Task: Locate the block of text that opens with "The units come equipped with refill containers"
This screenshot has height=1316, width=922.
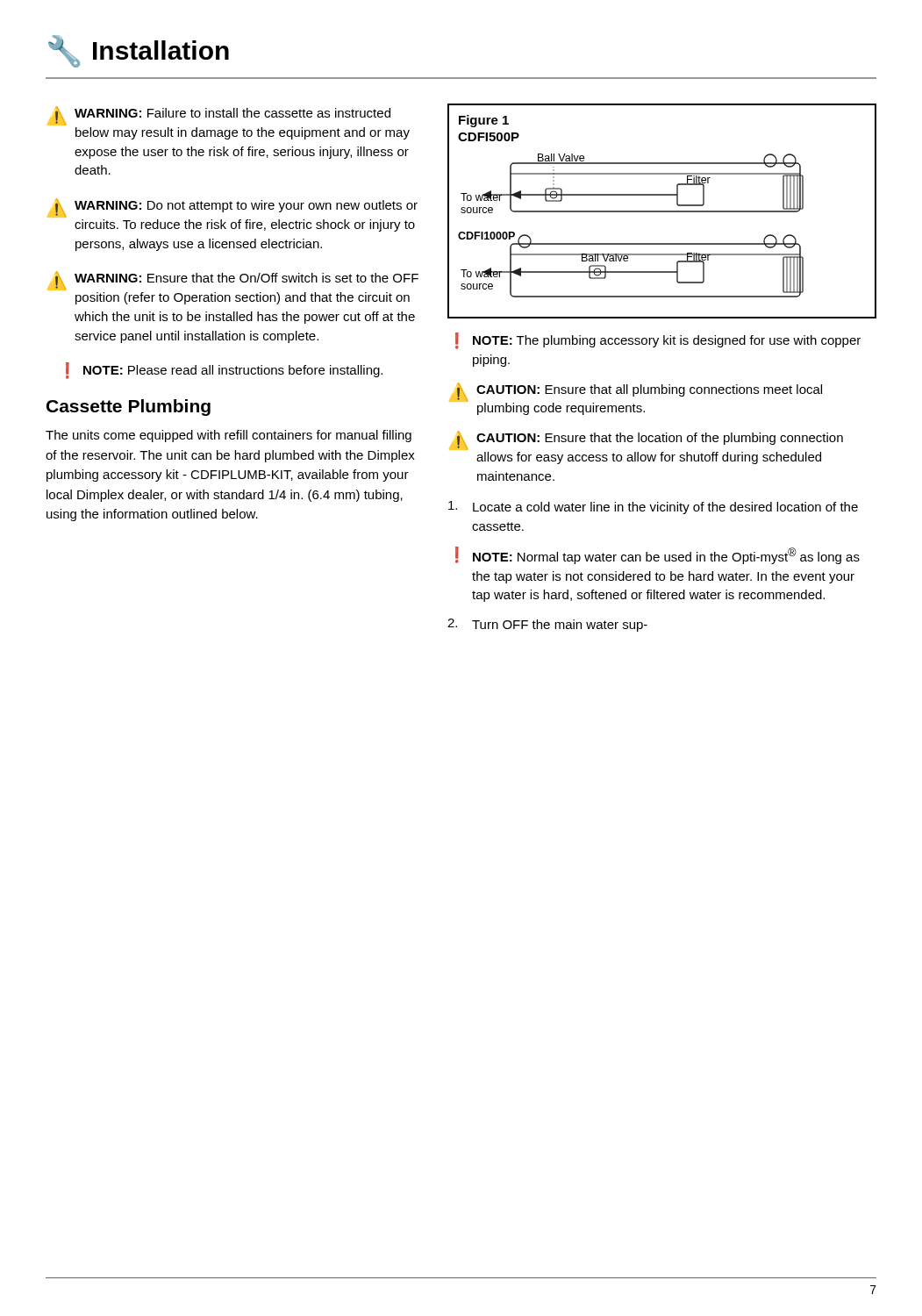Action: [x=230, y=474]
